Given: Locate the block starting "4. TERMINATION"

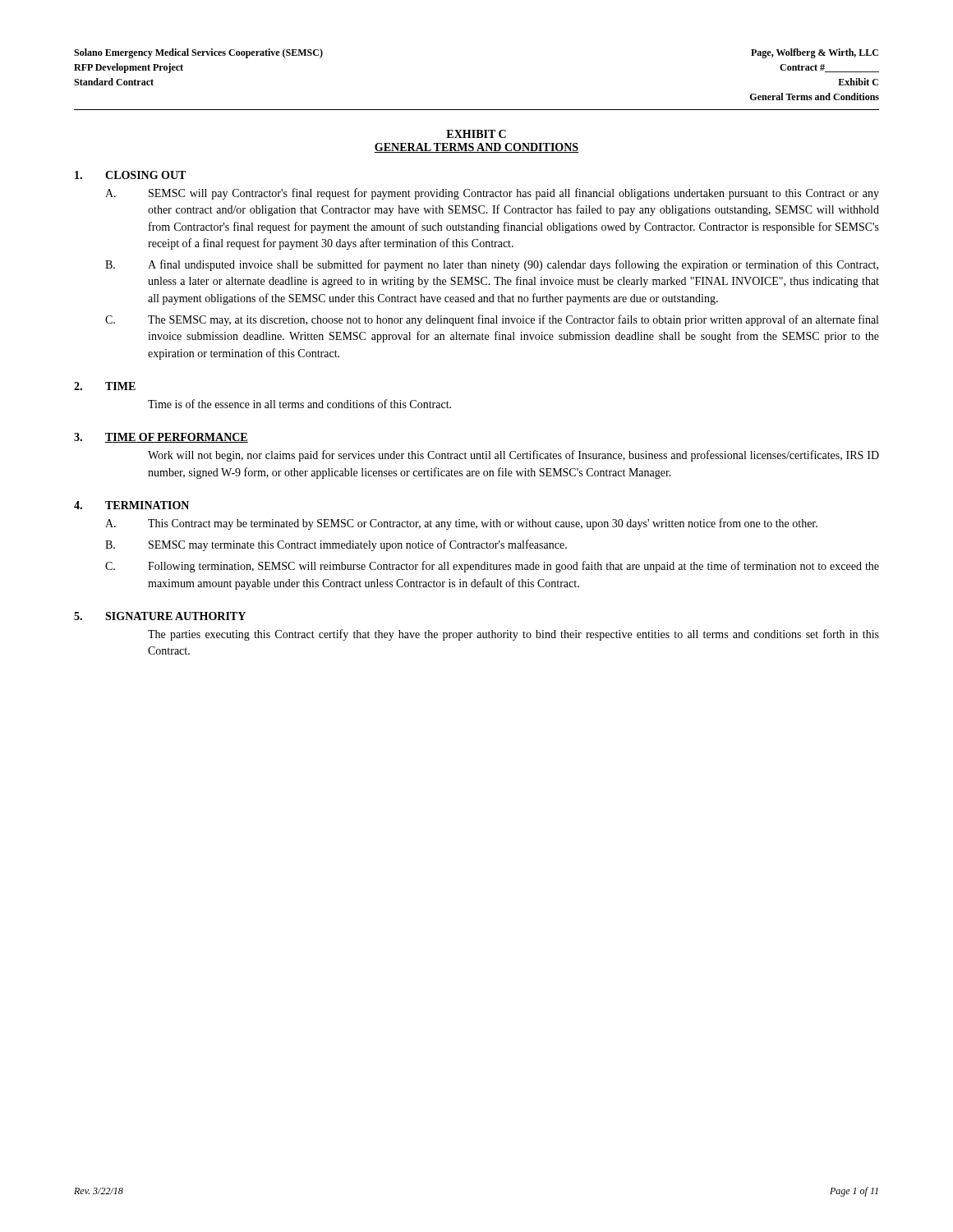Looking at the screenshot, I should click(x=132, y=506).
